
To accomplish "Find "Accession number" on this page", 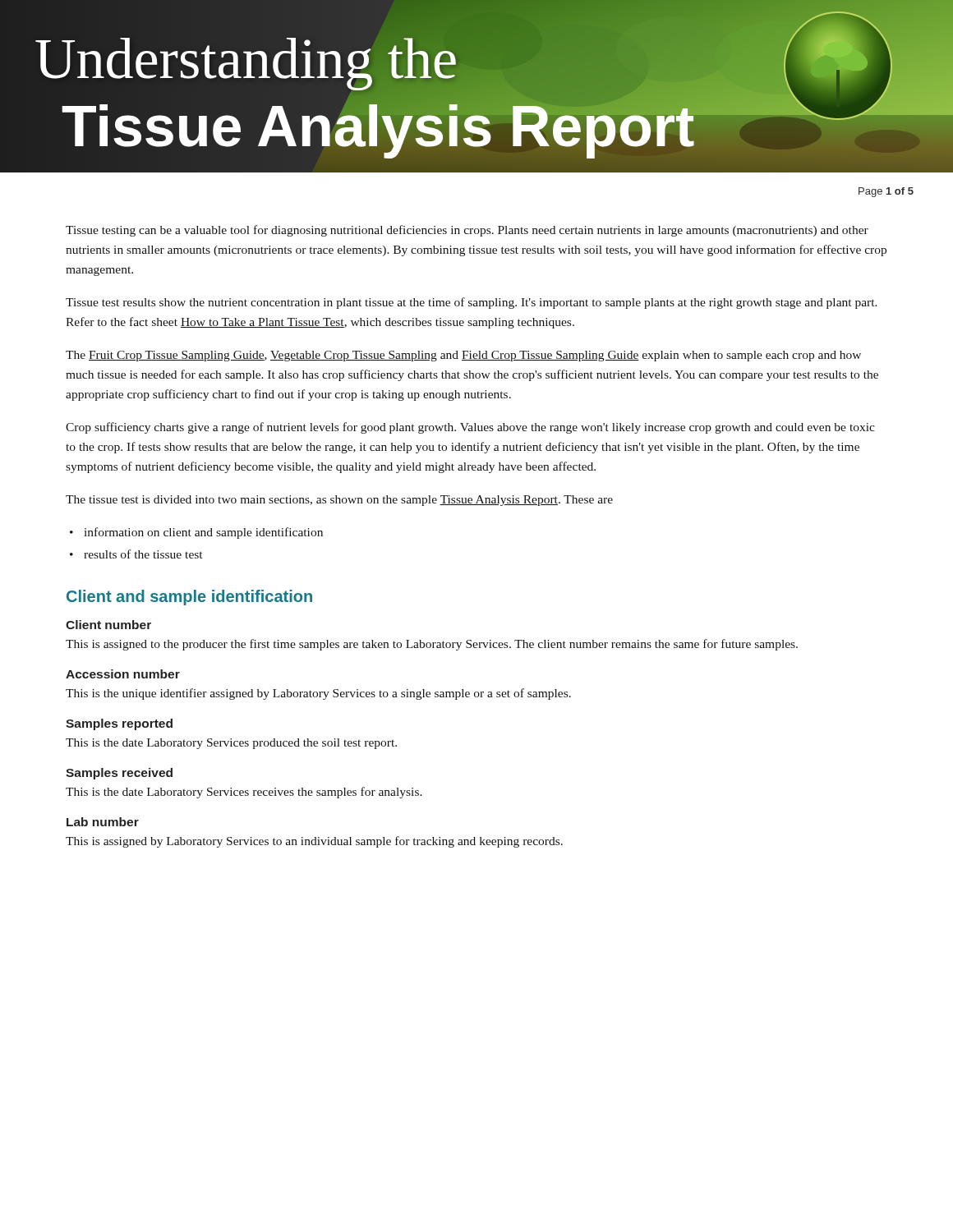I will (x=123, y=674).
